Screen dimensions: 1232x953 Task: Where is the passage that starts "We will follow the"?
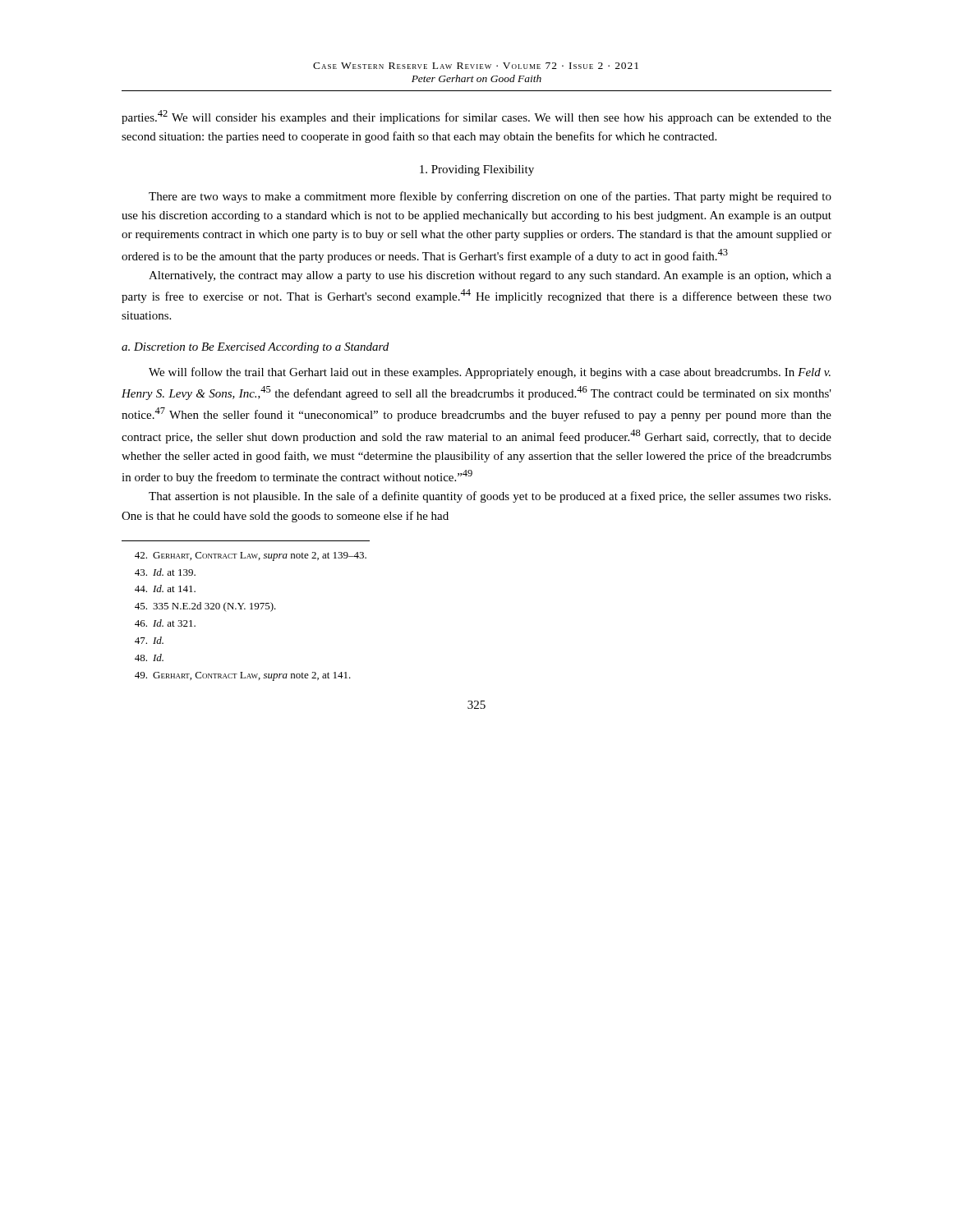point(476,444)
